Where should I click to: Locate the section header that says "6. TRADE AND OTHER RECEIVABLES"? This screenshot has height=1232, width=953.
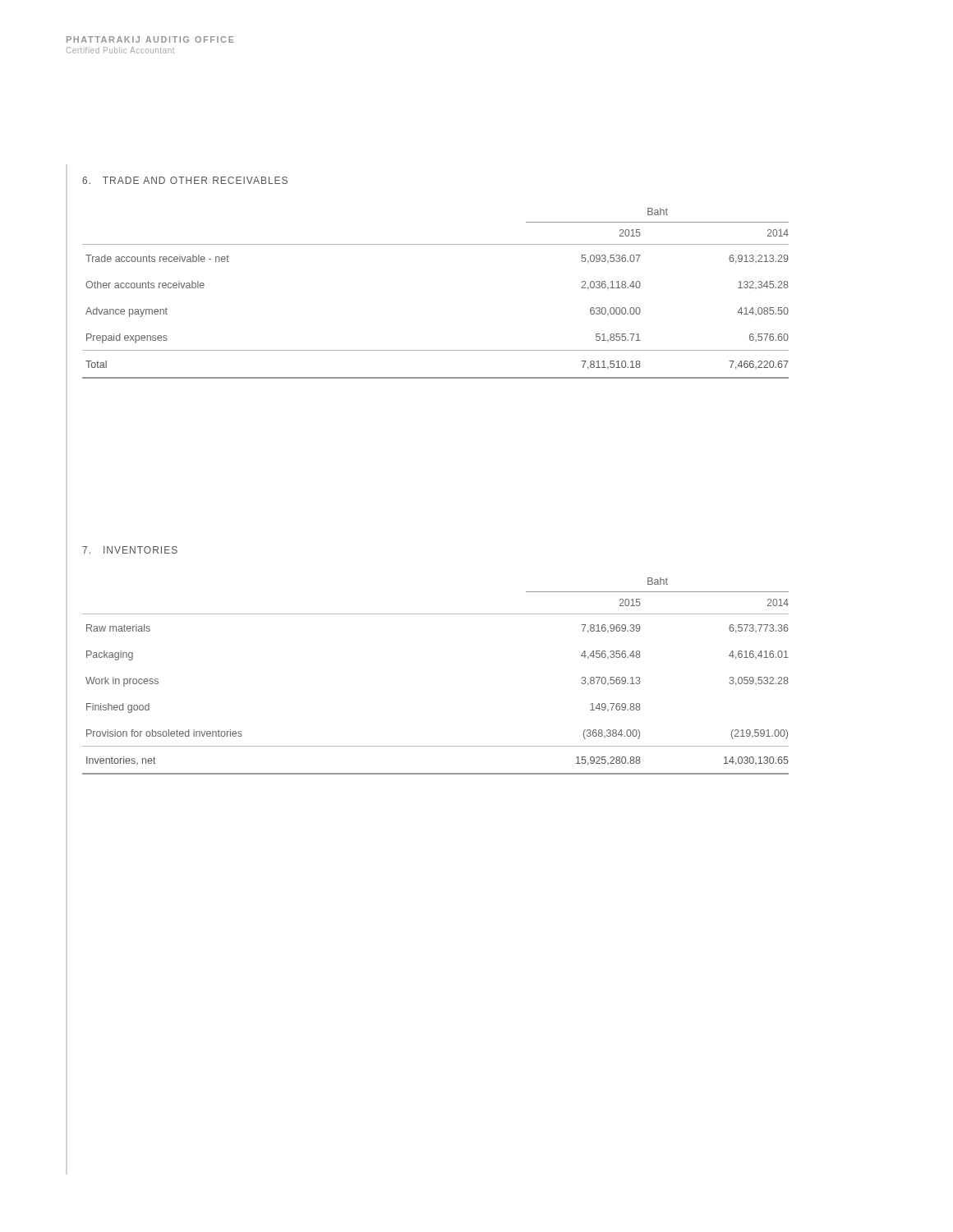click(186, 181)
